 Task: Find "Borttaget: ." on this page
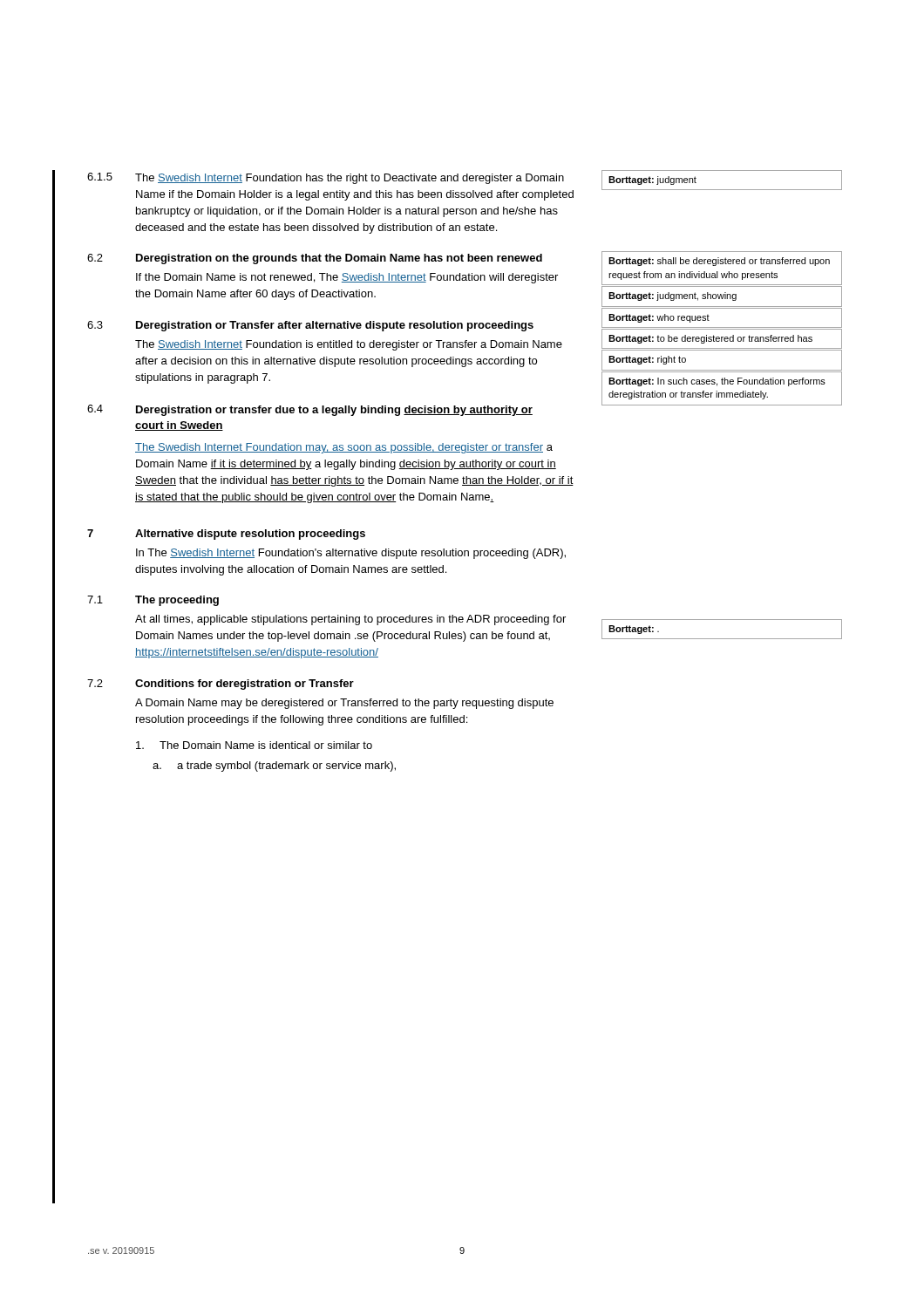[x=722, y=629]
